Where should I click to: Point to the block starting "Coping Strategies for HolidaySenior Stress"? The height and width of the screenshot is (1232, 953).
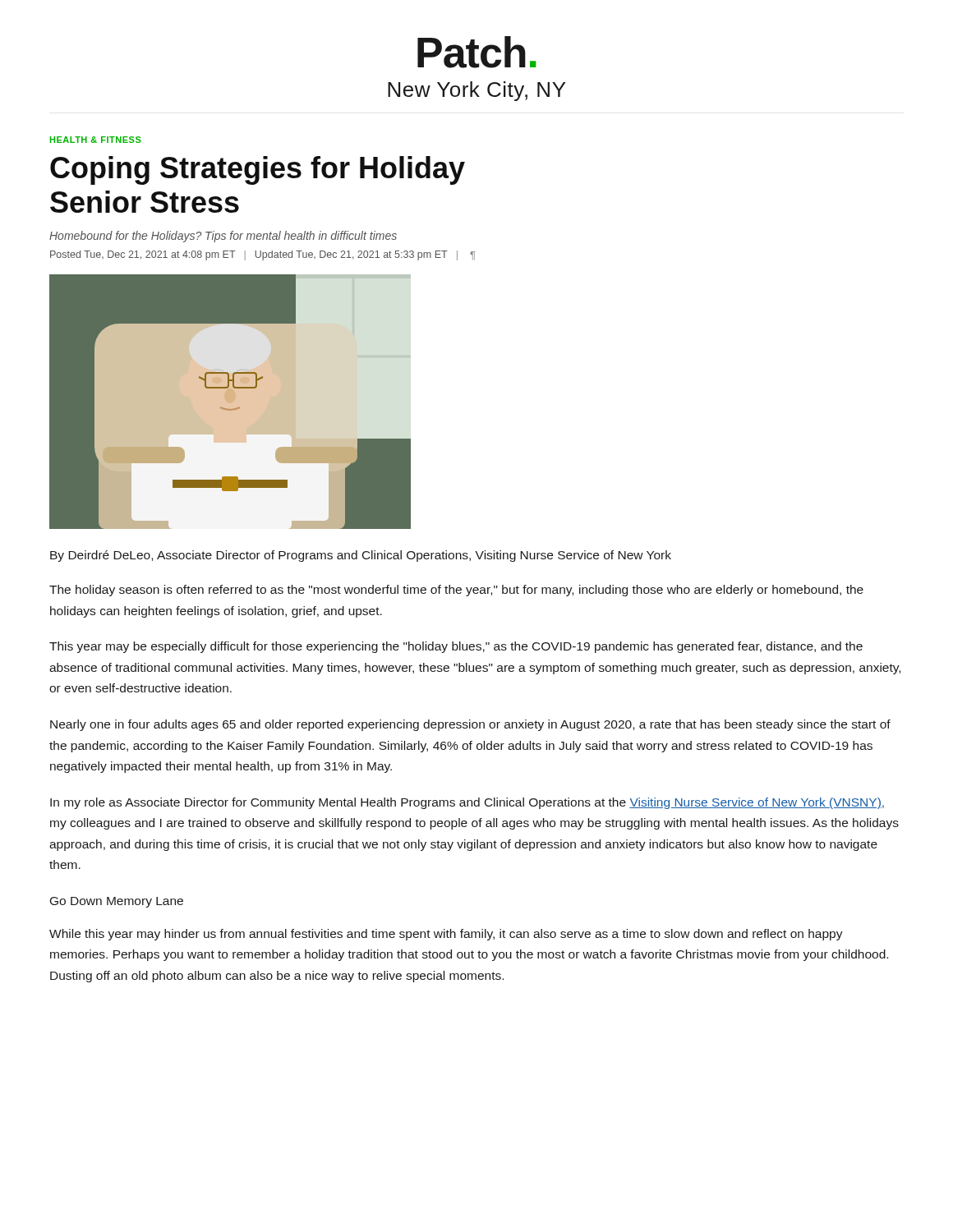pos(258,170)
